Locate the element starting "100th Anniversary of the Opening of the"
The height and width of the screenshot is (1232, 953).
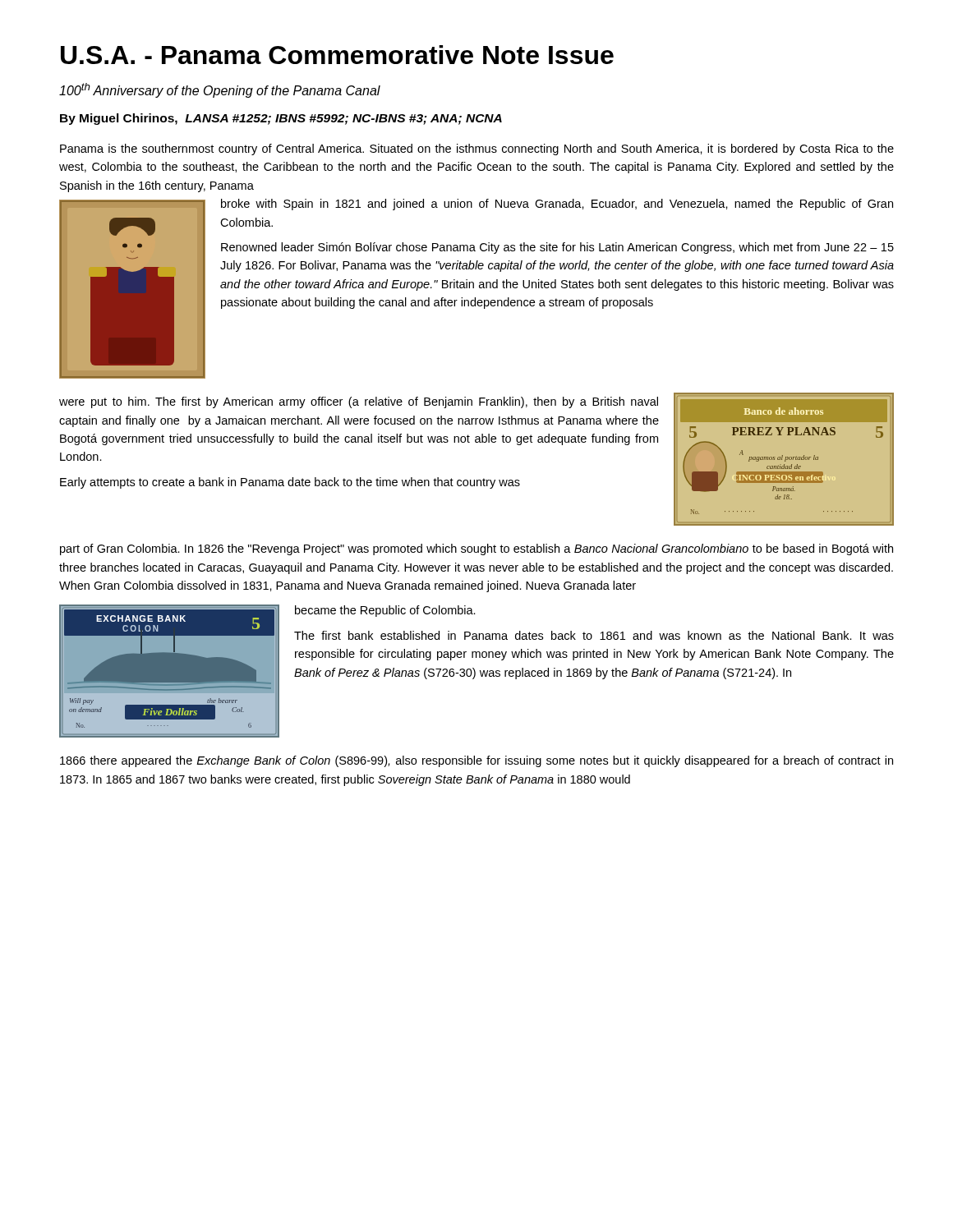pyautogui.click(x=220, y=90)
